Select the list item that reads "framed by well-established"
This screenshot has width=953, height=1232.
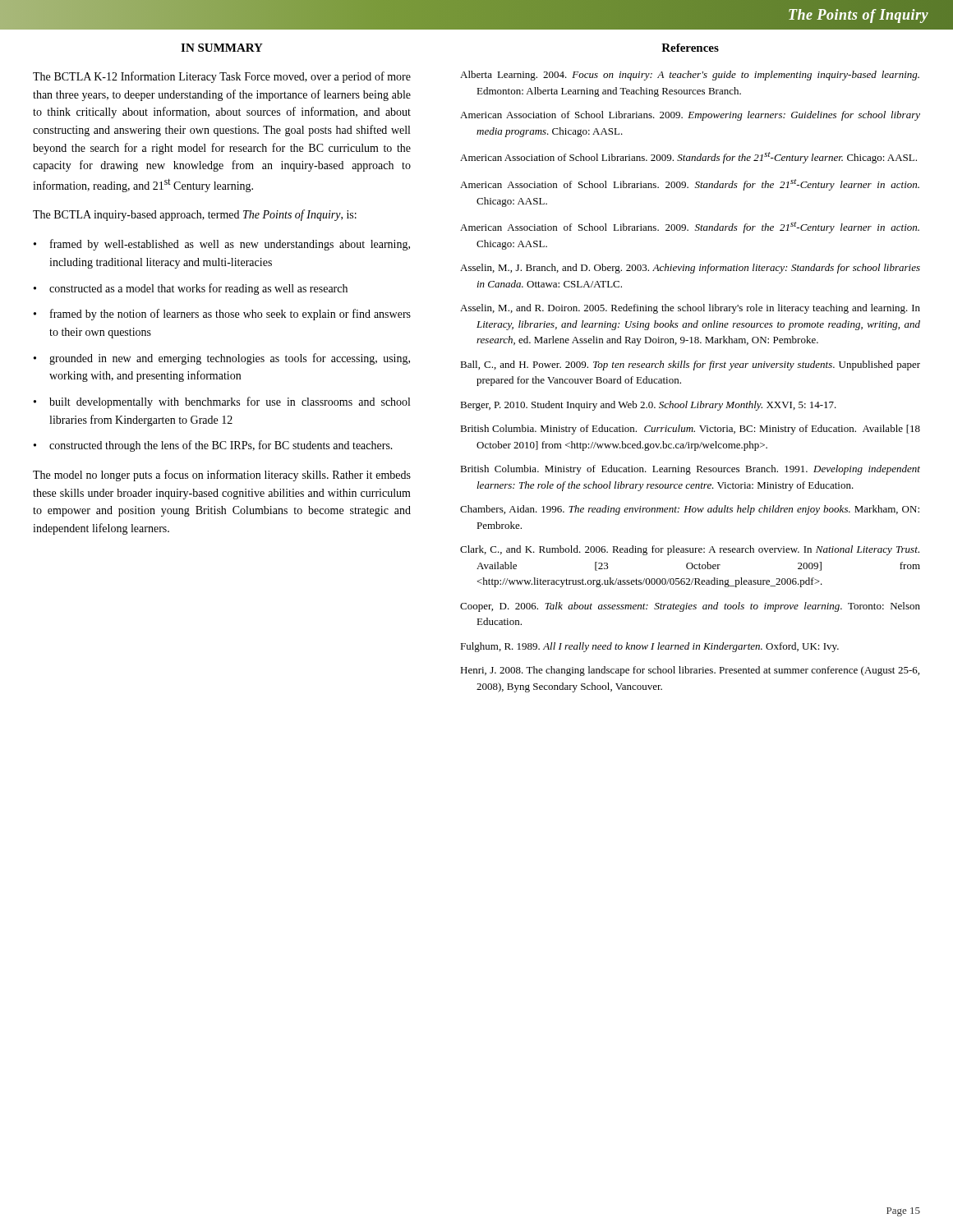tap(230, 253)
